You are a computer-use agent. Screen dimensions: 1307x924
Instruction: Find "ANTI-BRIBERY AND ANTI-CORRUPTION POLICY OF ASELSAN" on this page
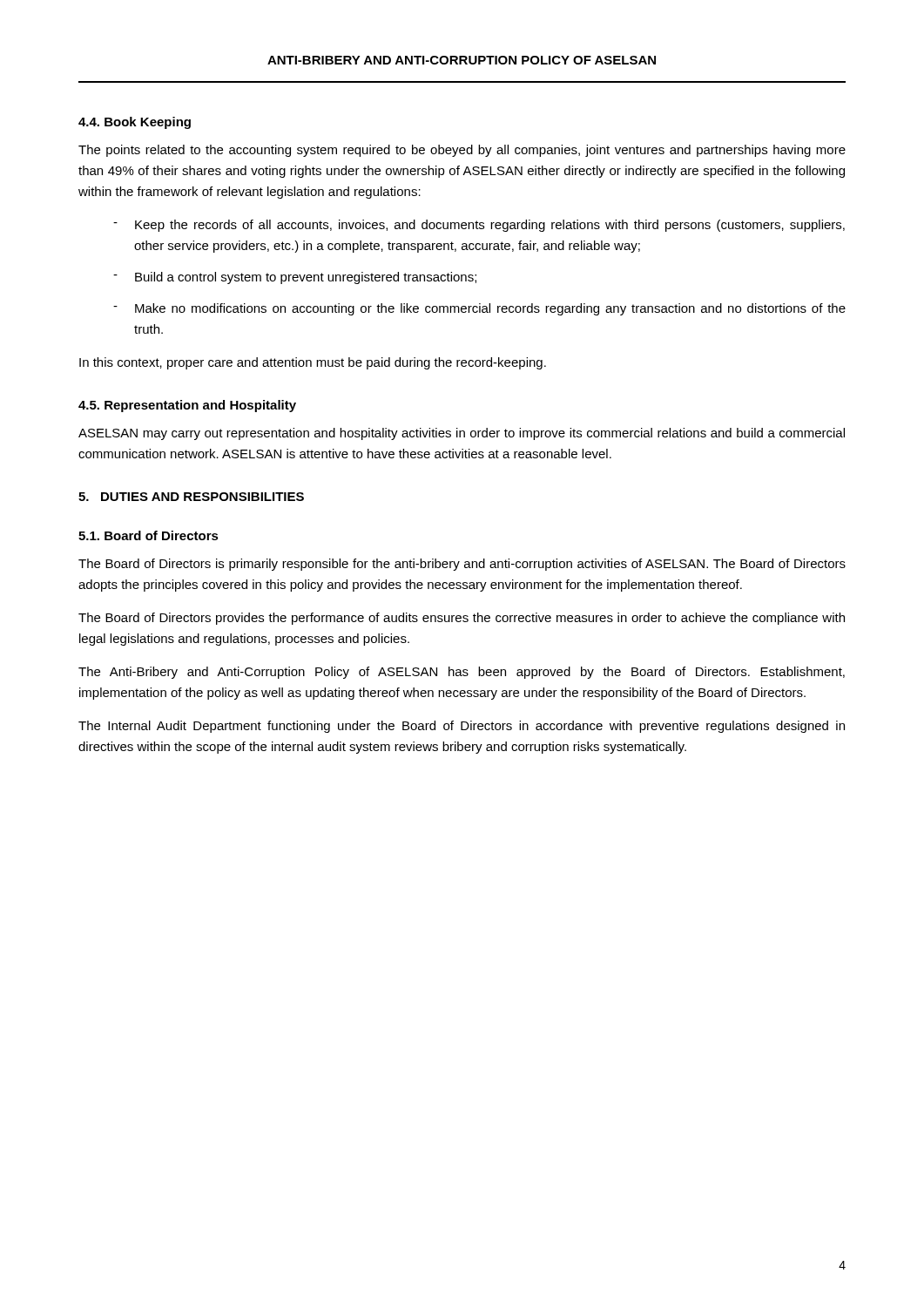(x=462, y=60)
